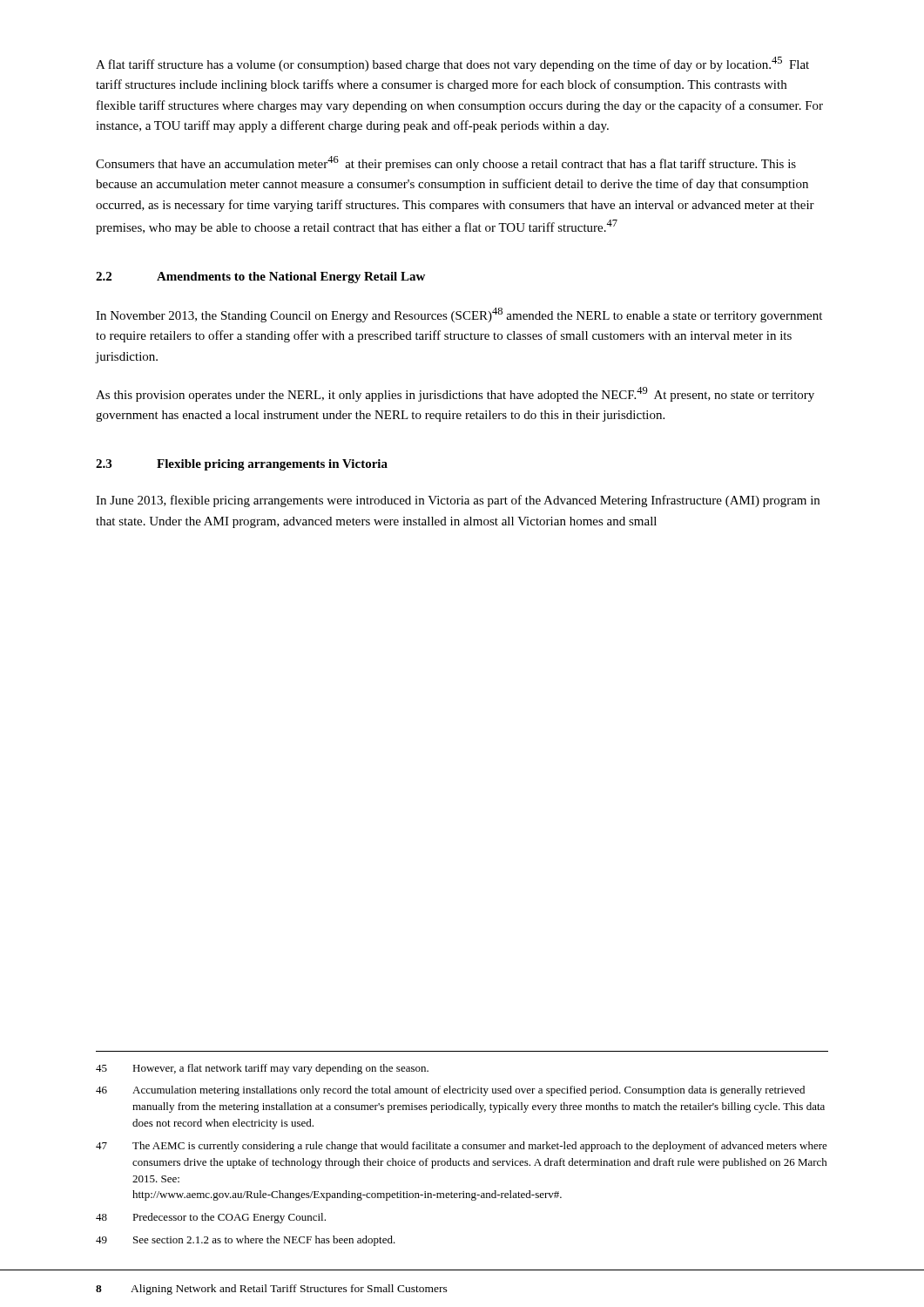Viewport: 924px width, 1307px height.
Task: Locate the footnote containing "45 However, a flat network tariff may"
Action: point(262,1069)
